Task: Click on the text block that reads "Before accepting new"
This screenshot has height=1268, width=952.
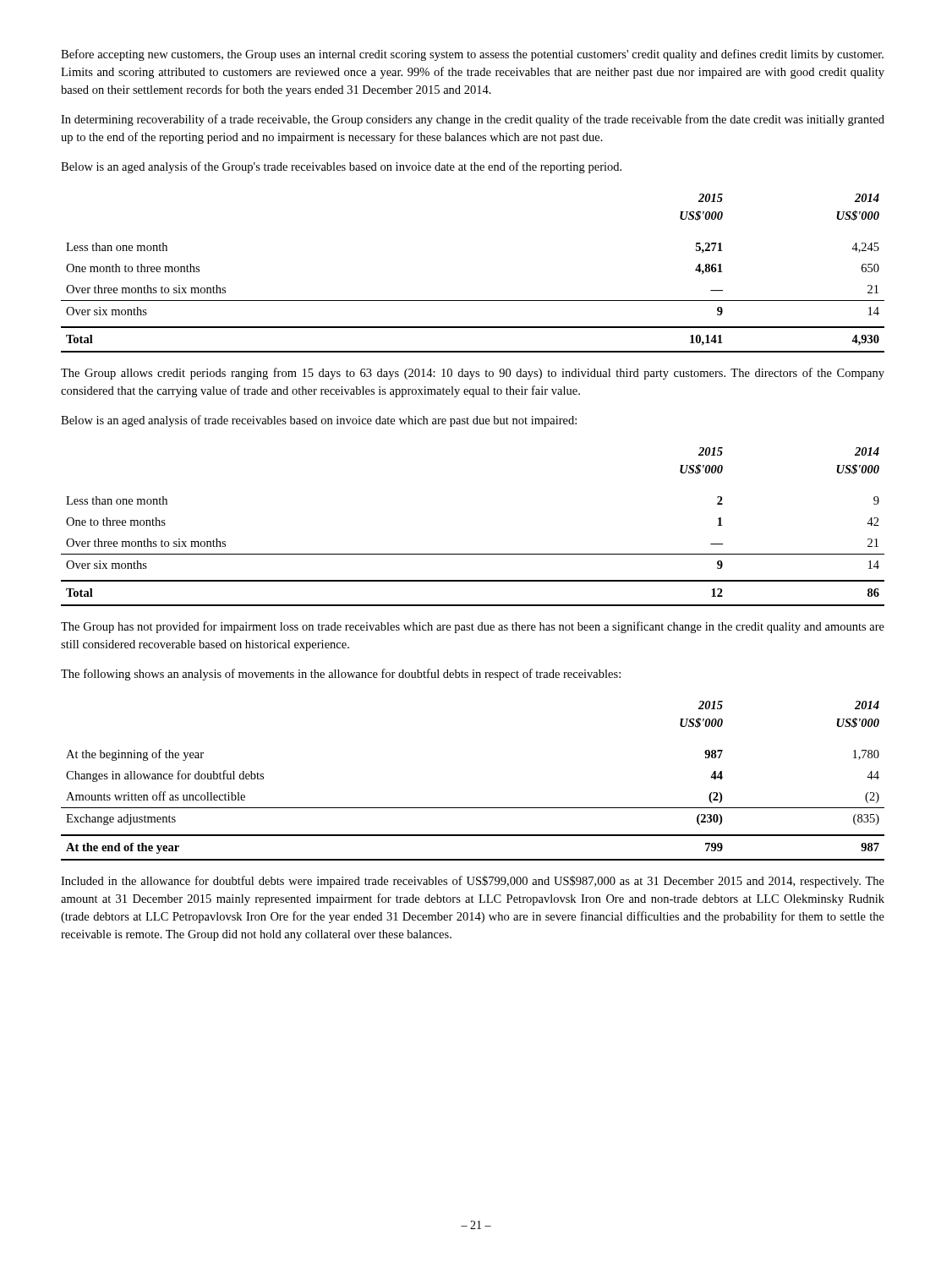Action: click(x=473, y=72)
